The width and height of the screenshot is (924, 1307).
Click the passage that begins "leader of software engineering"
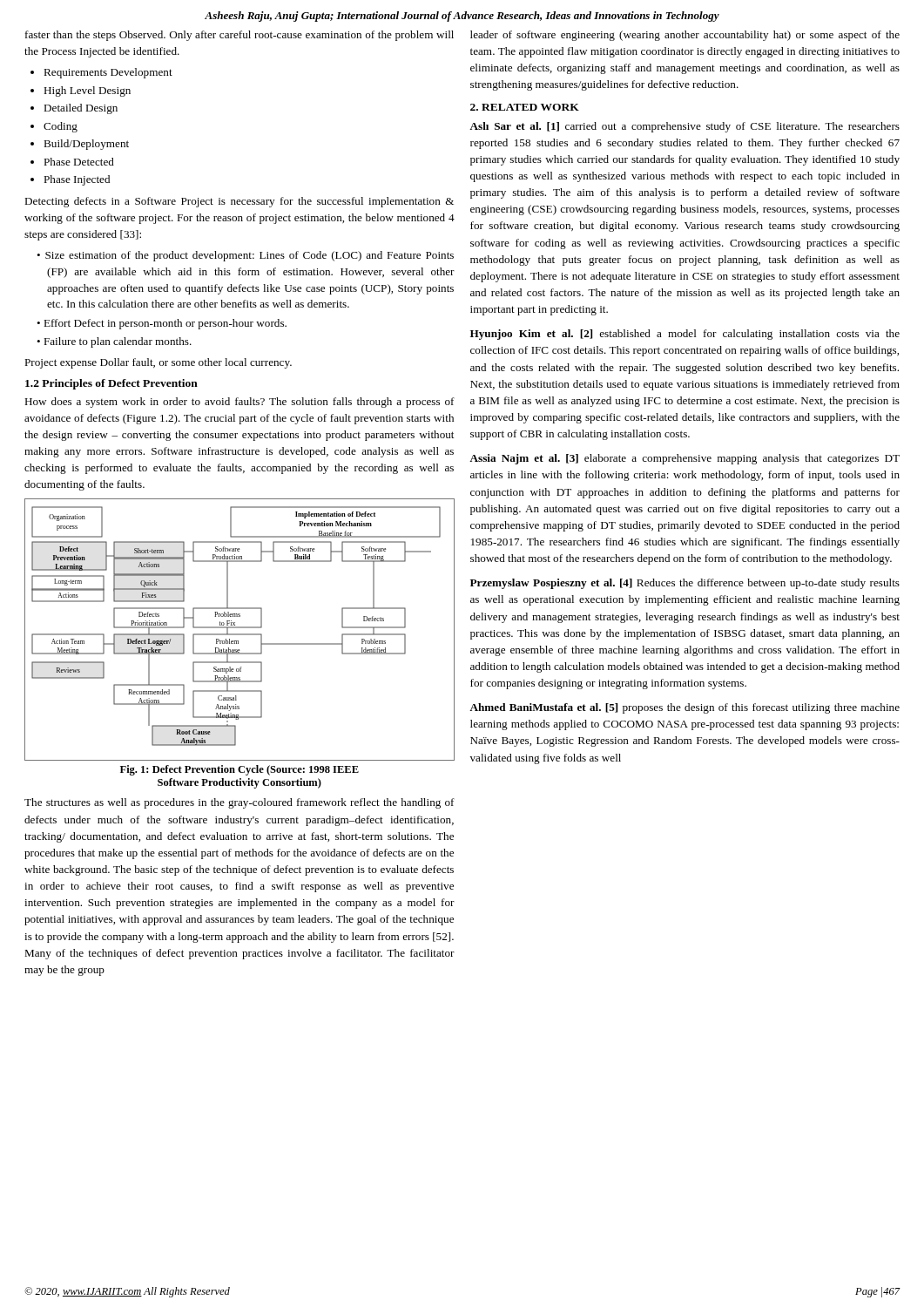[x=685, y=59]
